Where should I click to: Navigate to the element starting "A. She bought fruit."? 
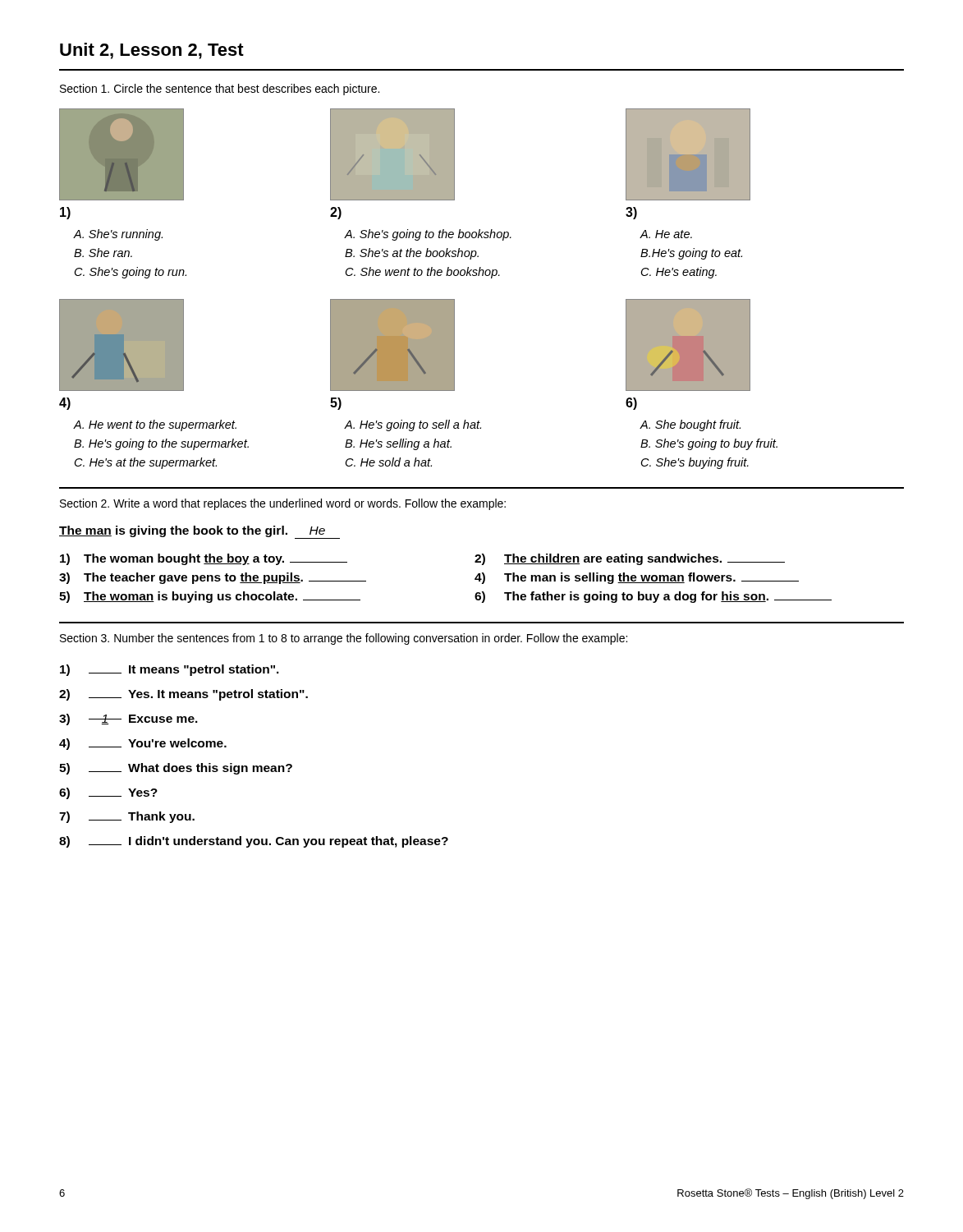coord(710,444)
